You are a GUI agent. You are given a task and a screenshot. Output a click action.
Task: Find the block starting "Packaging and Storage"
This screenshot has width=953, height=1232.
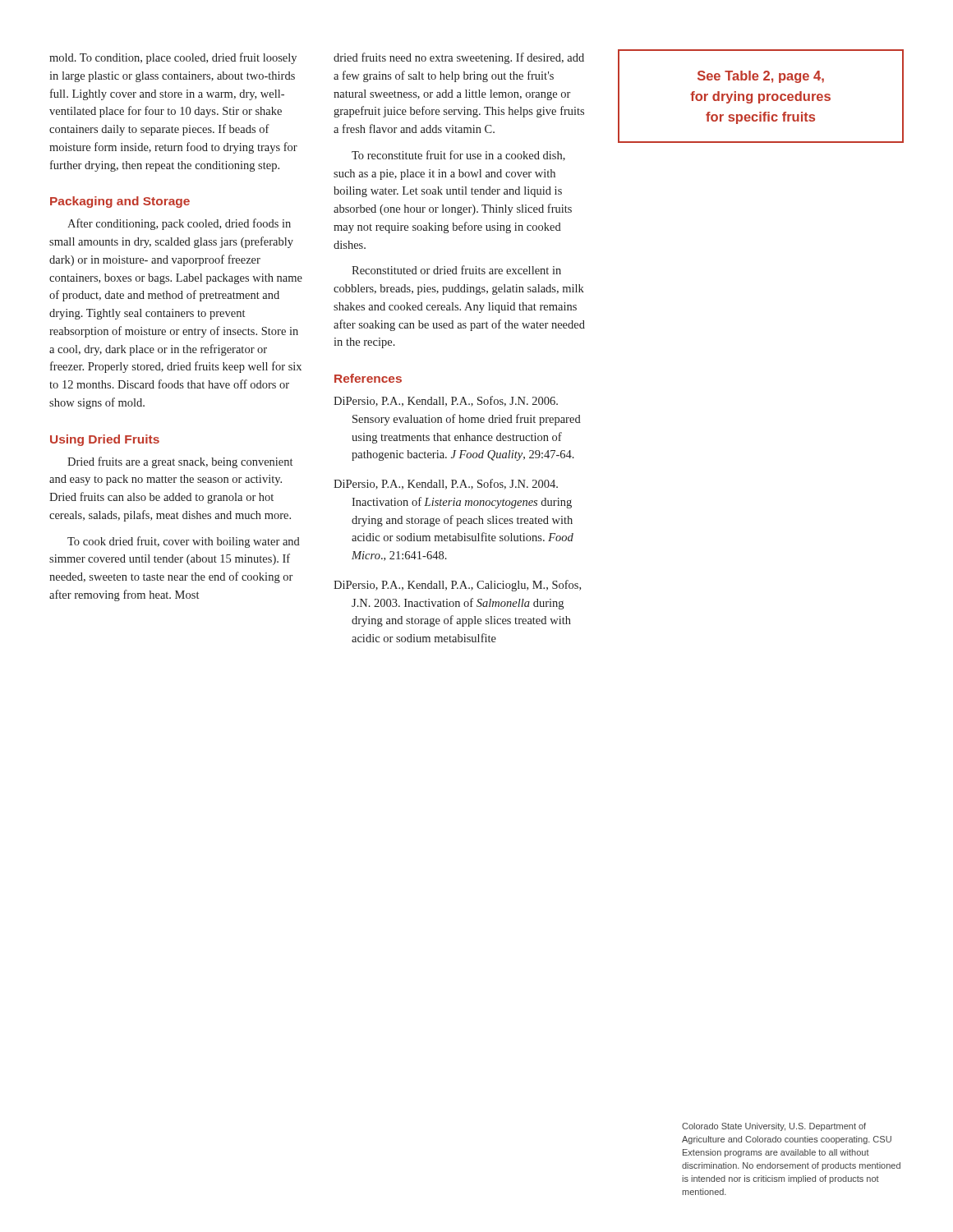[x=120, y=201]
